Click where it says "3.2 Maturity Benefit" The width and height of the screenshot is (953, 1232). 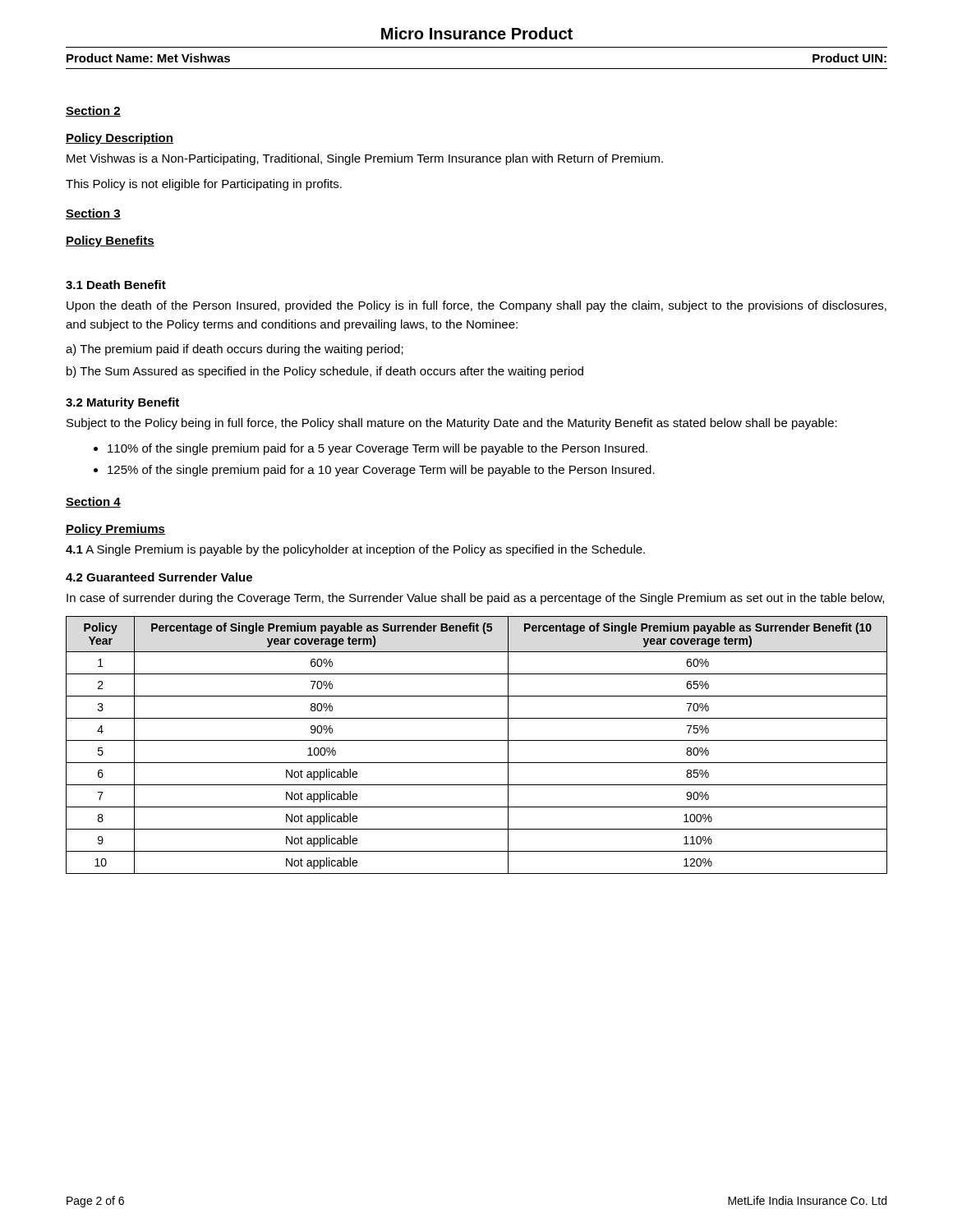(x=123, y=402)
